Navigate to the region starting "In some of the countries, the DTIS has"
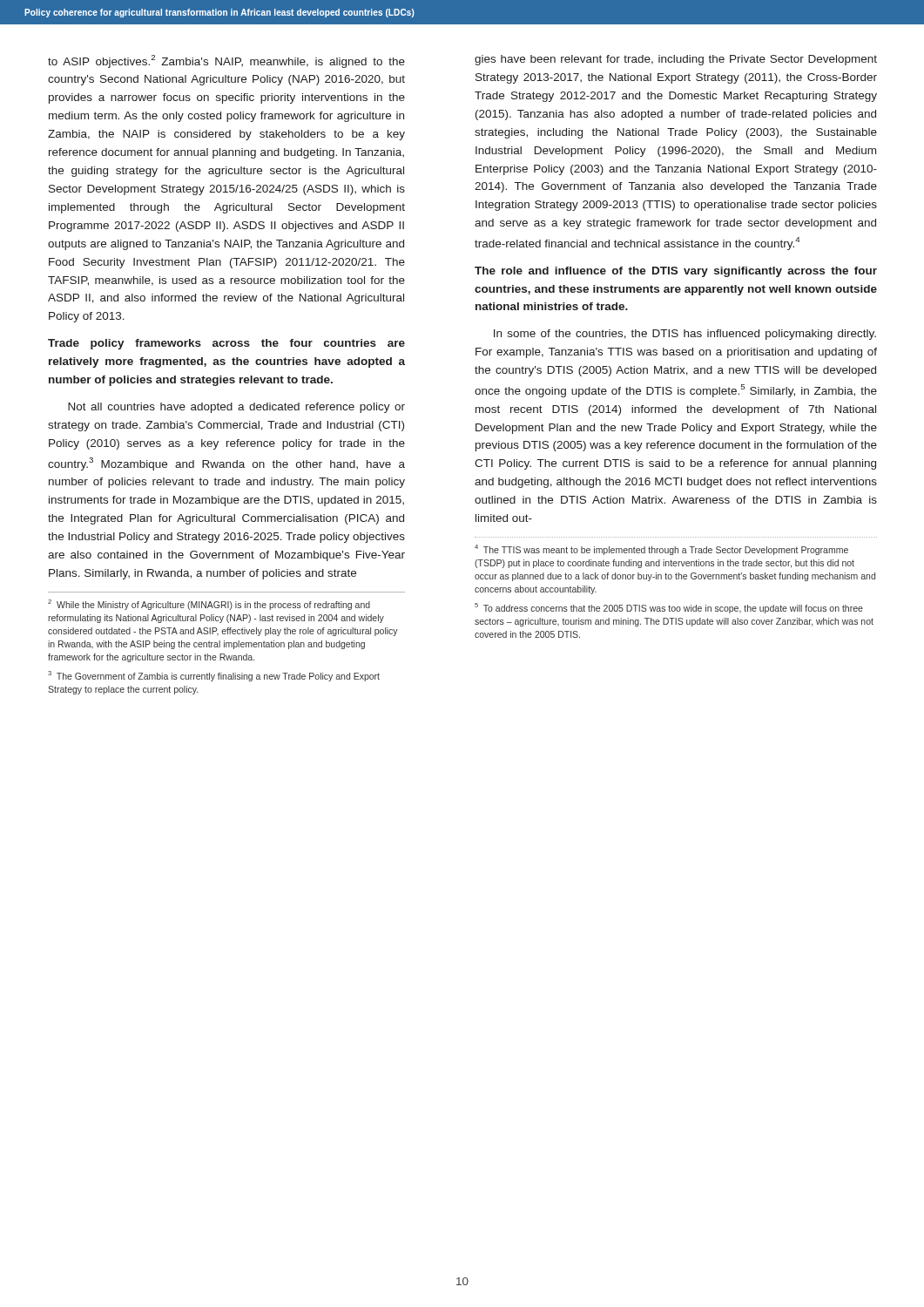The width and height of the screenshot is (924, 1307). (x=676, y=426)
